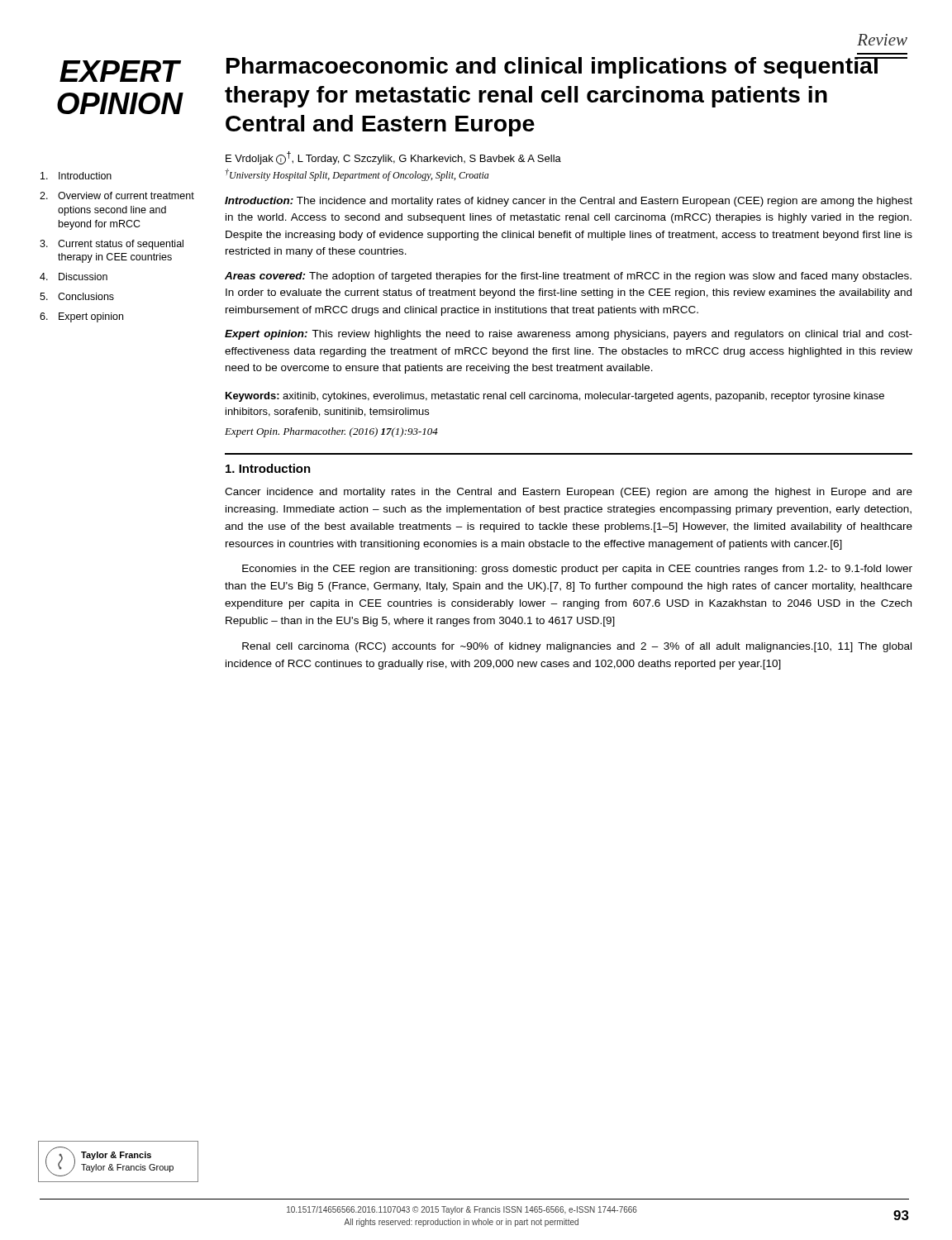The image size is (952, 1240).
Task: Point to the text starting "Cancer incidence and mortality rates in the"
Action: (x=569, y=578)
